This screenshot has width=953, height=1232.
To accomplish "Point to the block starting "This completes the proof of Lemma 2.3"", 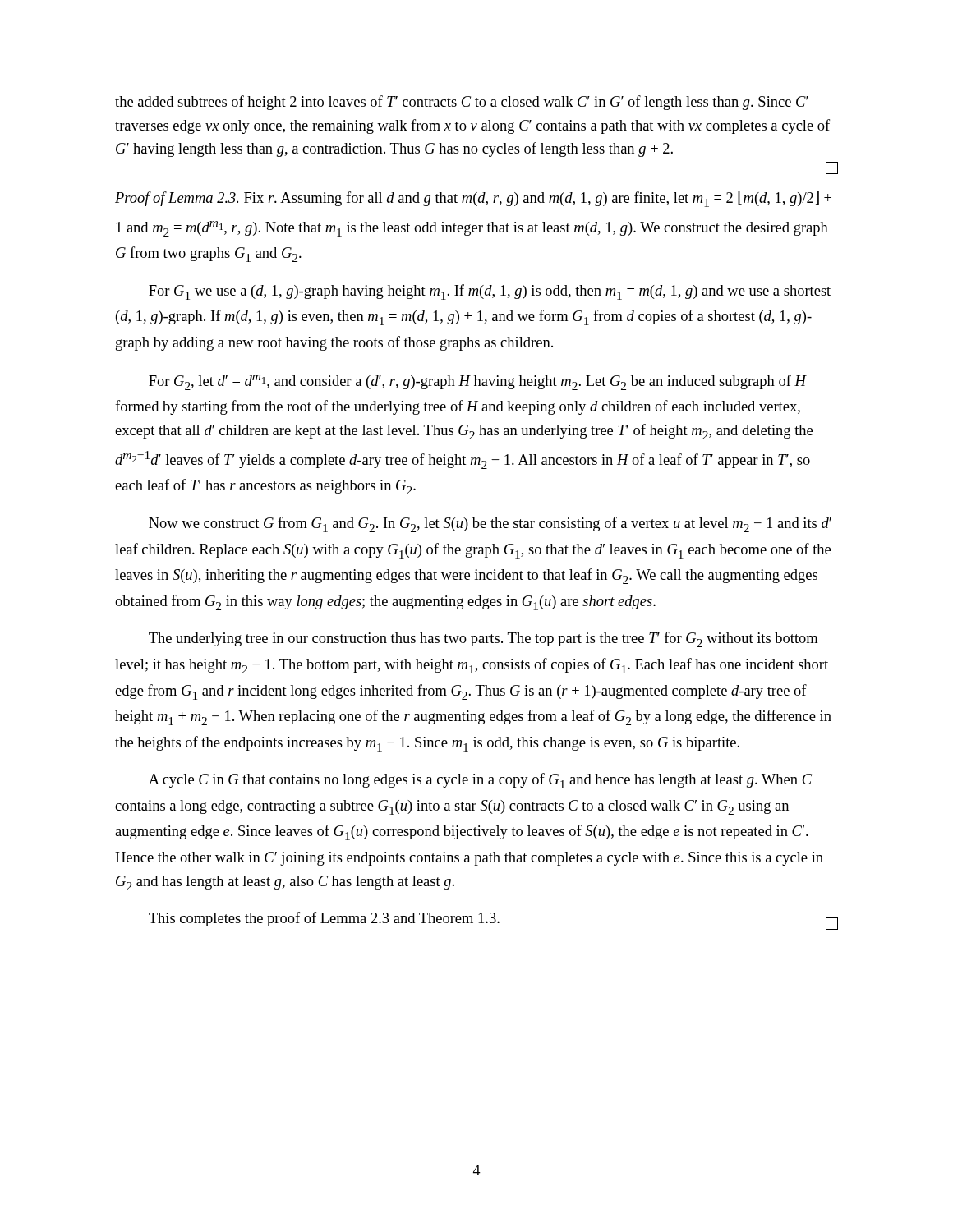I will click(x=476, y=919).
